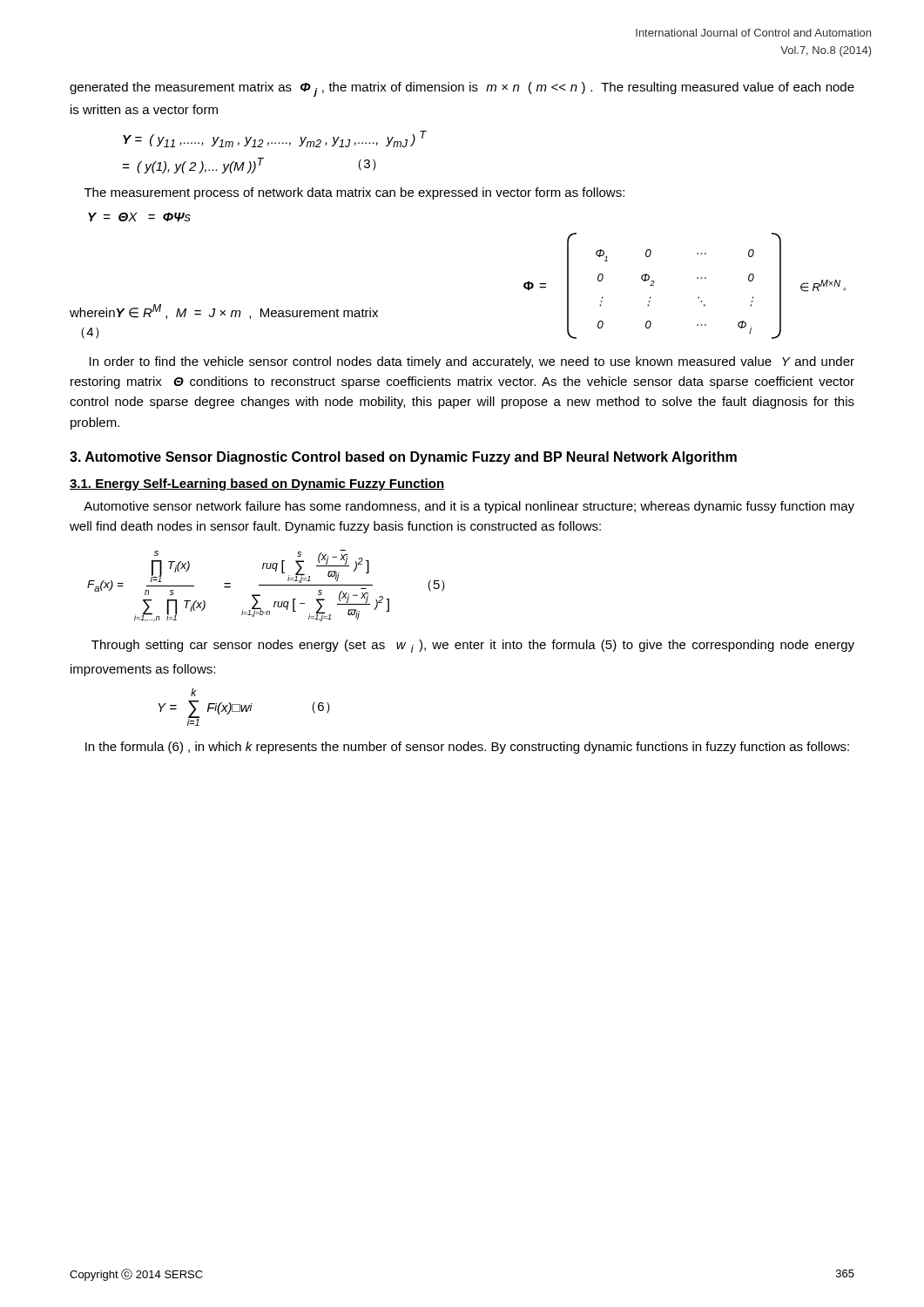This screenshot has width=924, height=1307.
Task: Where is the formula that starts "Y = ΘX"?
Action: (139, 216)
